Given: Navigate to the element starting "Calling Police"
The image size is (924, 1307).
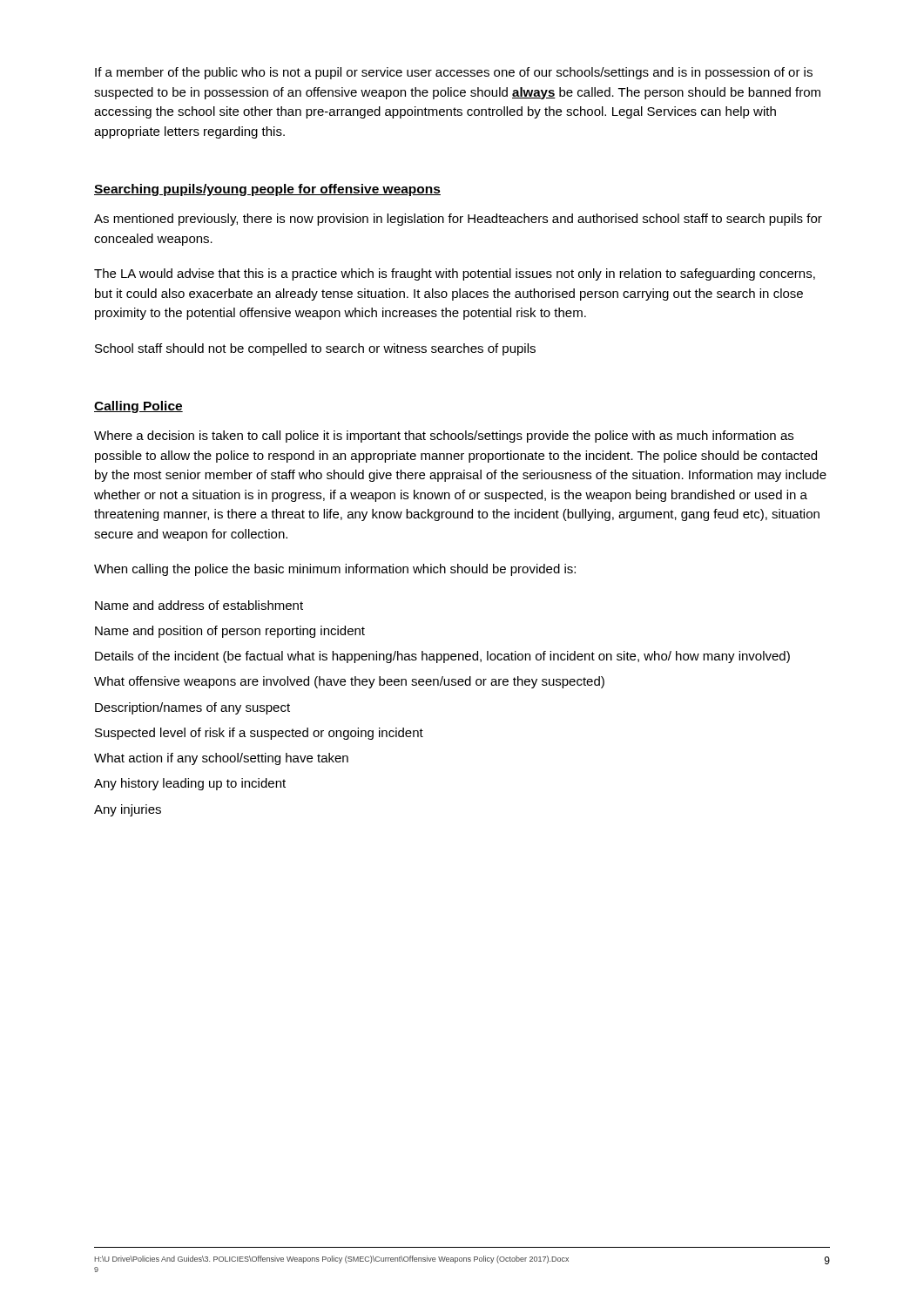Looking at the screenshot, I should [138, 406].
